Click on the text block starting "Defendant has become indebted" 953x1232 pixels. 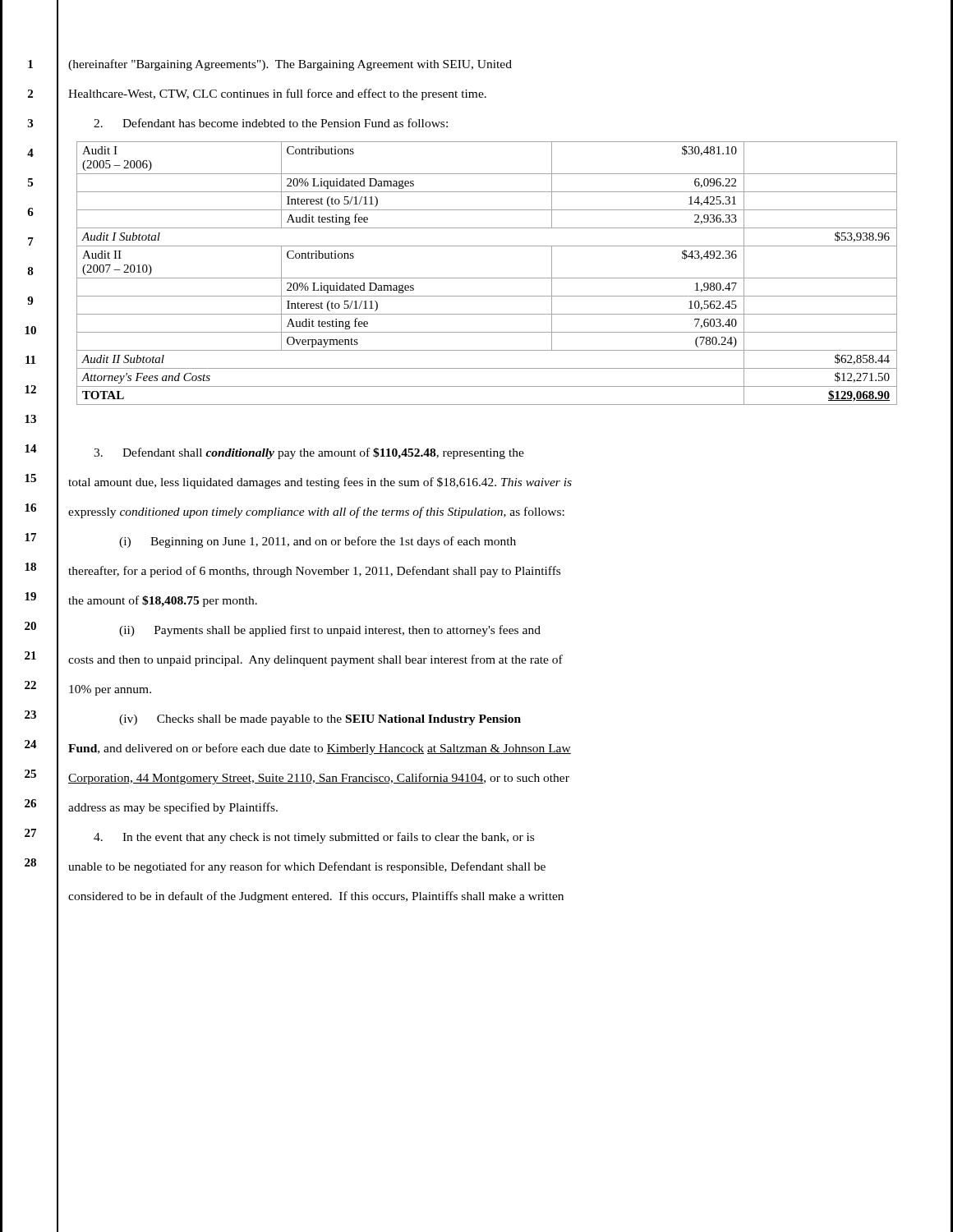259,123
